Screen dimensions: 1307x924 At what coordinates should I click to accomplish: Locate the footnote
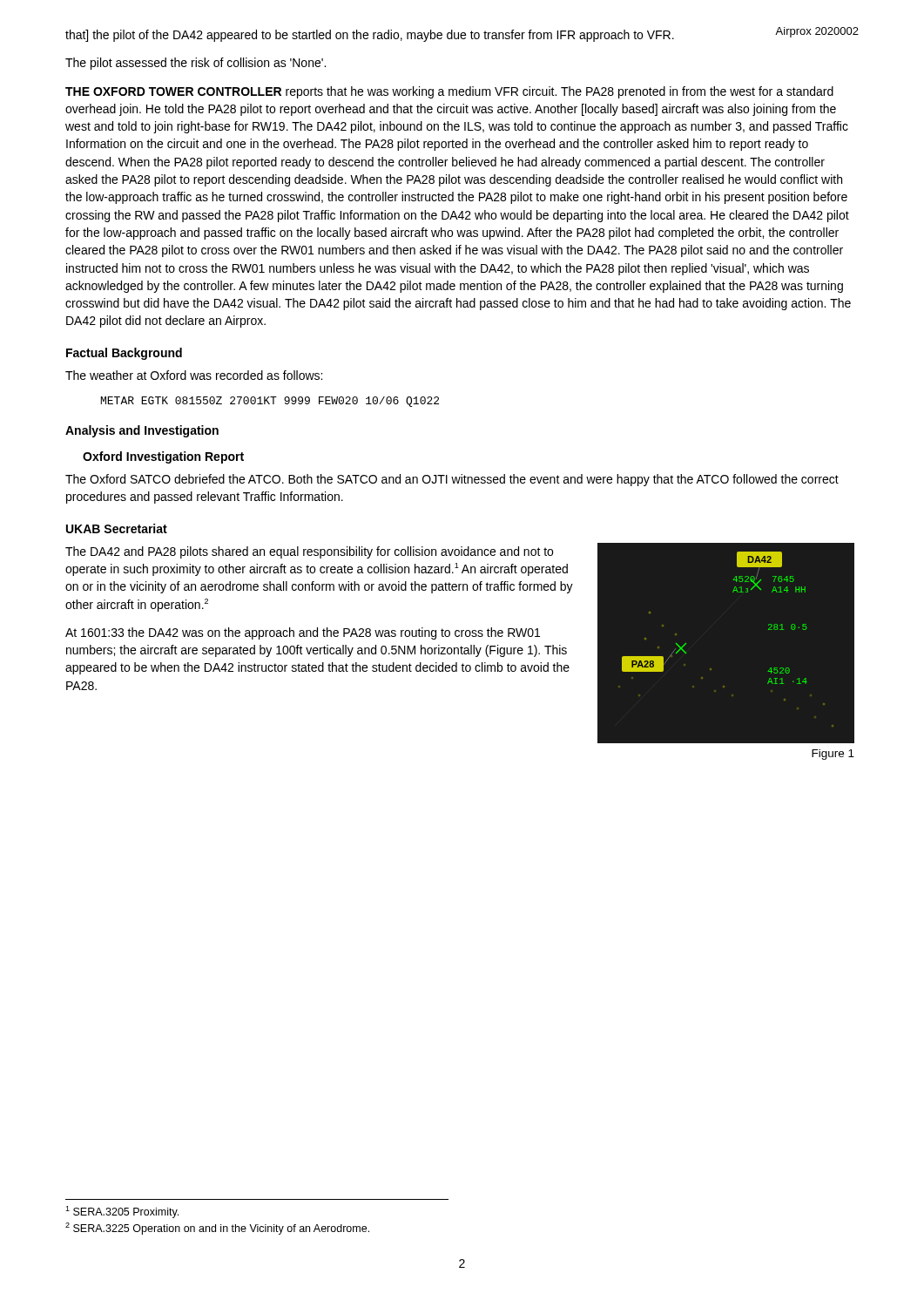(257, 1220)
